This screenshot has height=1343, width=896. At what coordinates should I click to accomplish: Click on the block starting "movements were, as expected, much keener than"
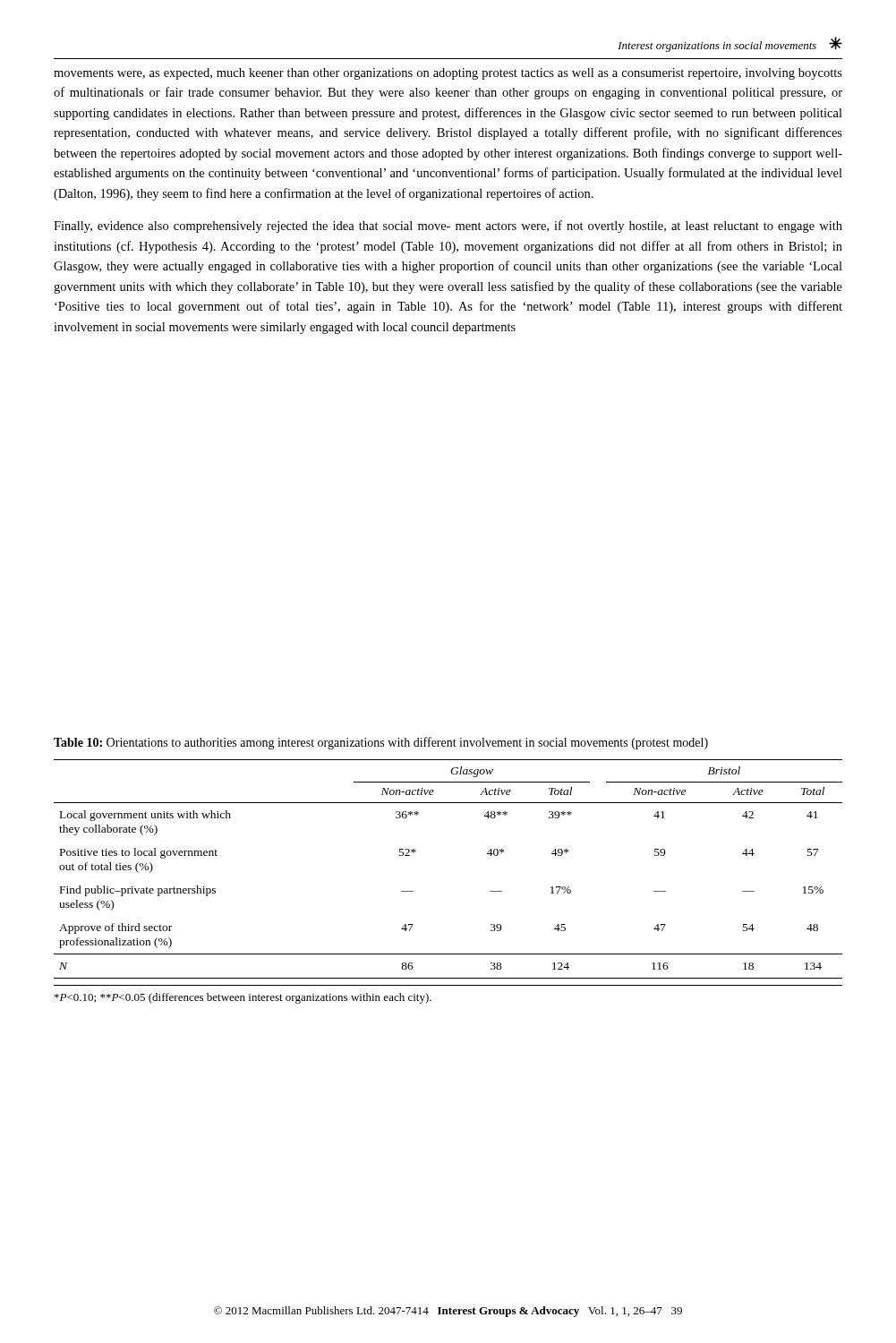448,133
